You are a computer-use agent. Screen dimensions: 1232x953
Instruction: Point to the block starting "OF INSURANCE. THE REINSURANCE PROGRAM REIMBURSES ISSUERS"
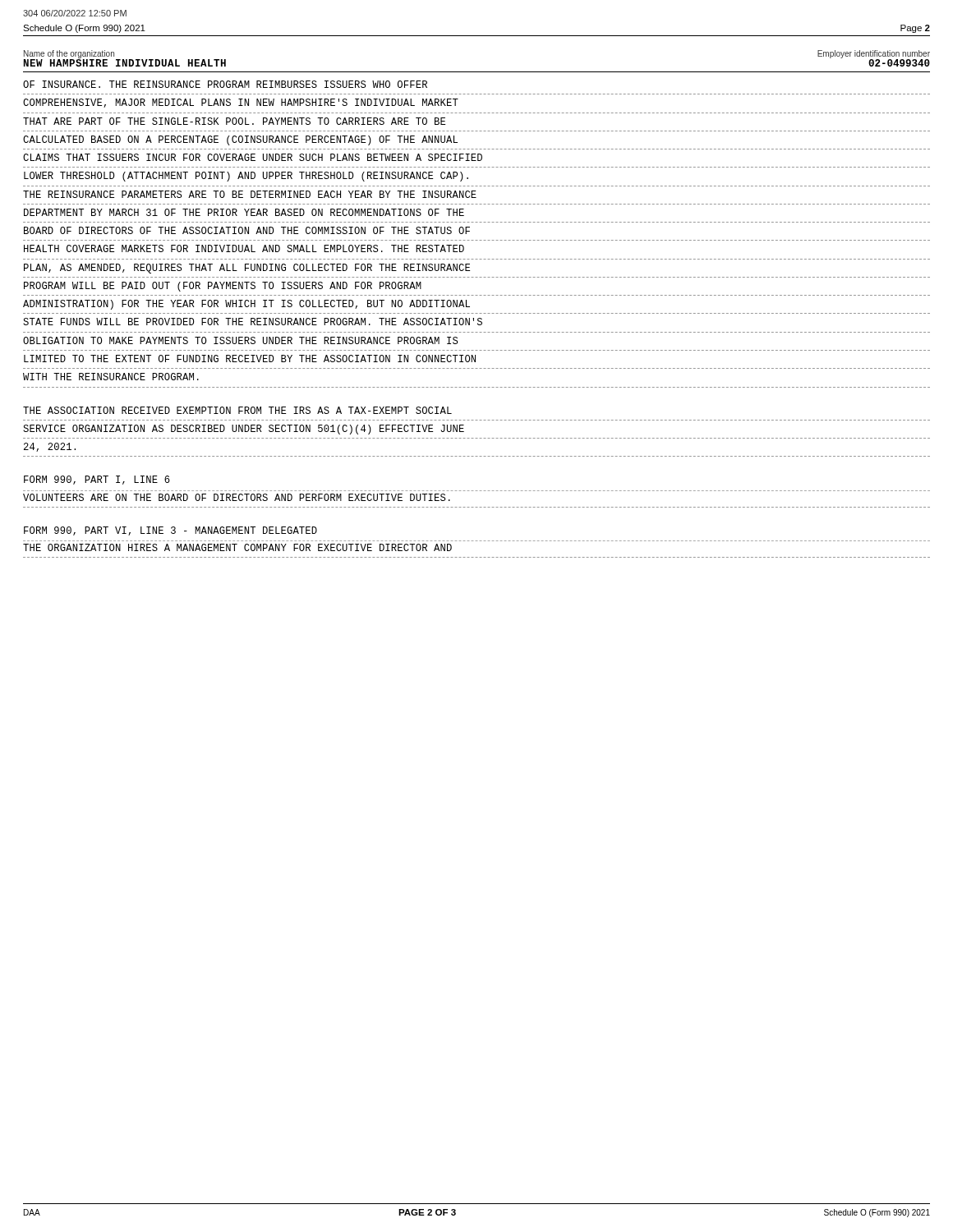tap(476, 233)
